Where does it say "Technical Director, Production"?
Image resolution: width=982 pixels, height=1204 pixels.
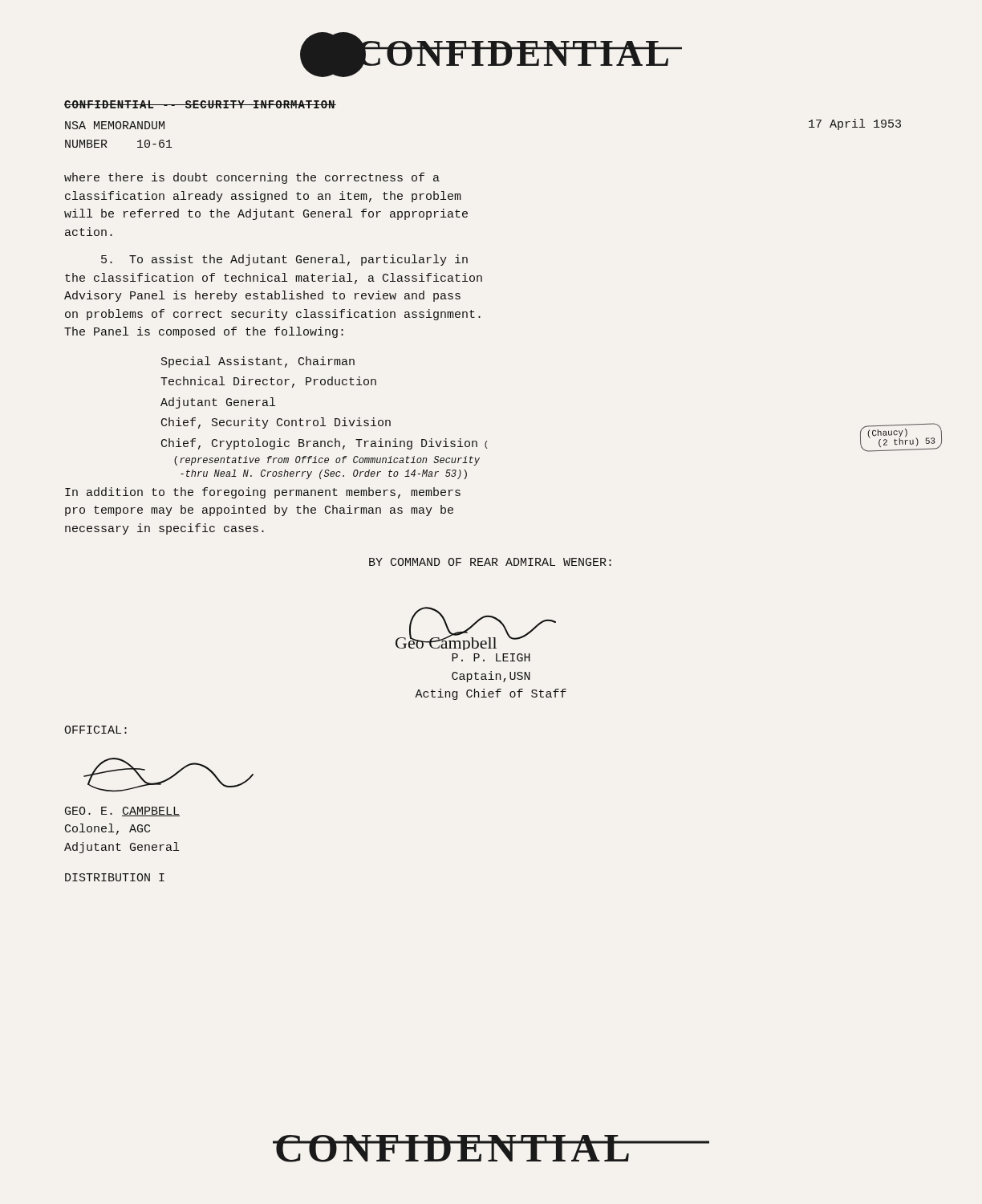[269, 382]
